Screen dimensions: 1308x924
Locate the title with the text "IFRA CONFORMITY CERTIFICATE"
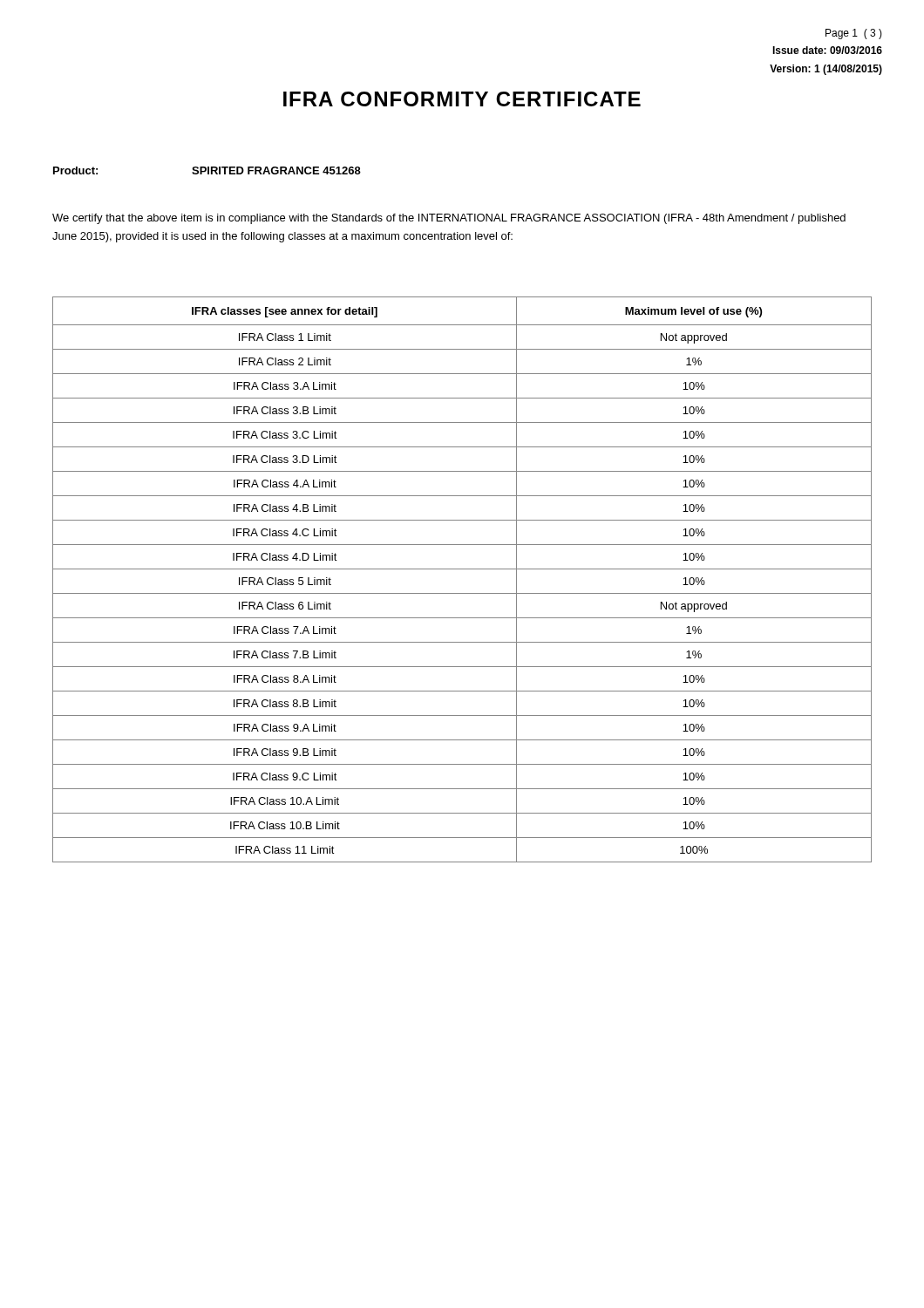click(x=462, y=99)
